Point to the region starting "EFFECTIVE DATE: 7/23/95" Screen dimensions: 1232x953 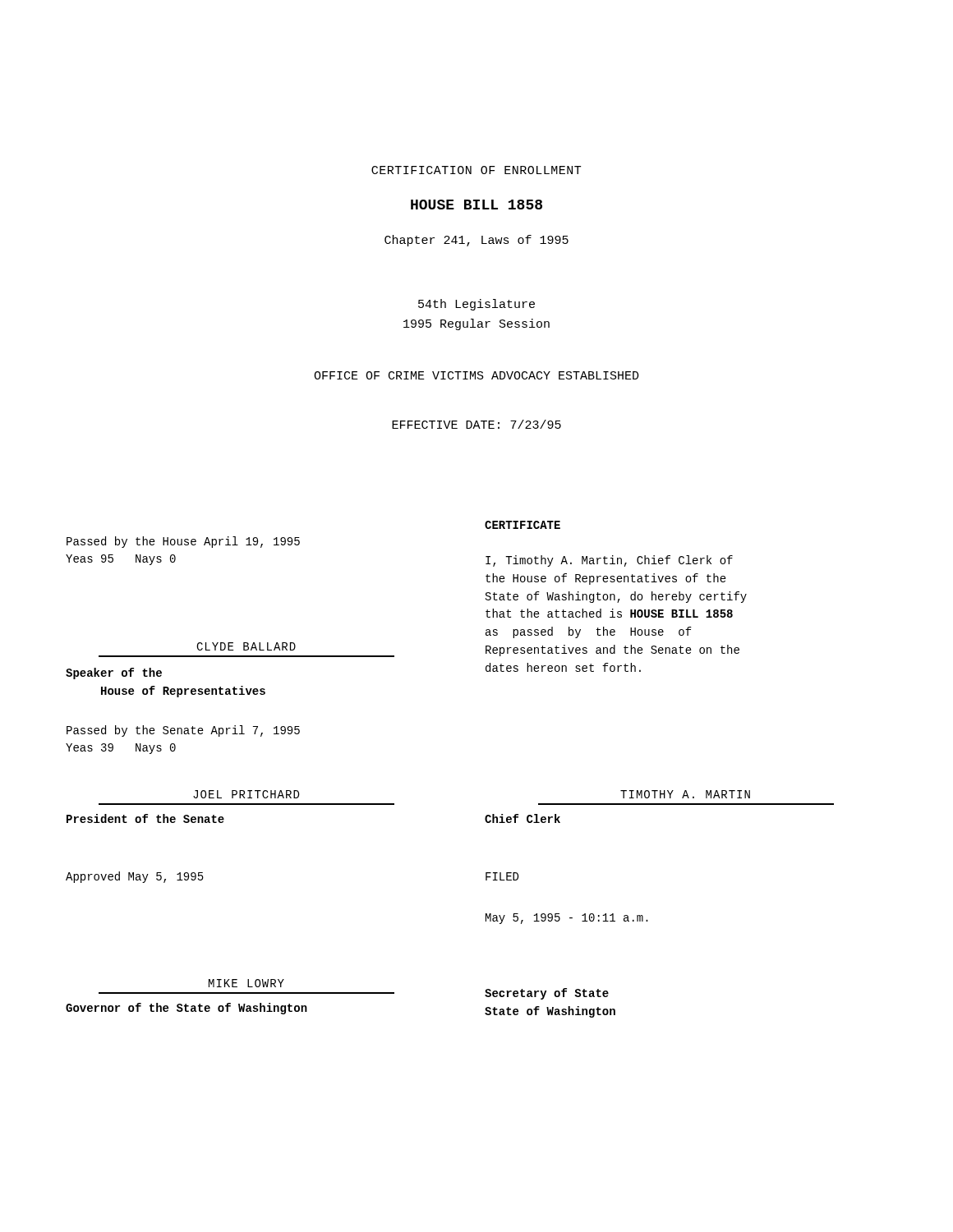[x=476, y=426]
